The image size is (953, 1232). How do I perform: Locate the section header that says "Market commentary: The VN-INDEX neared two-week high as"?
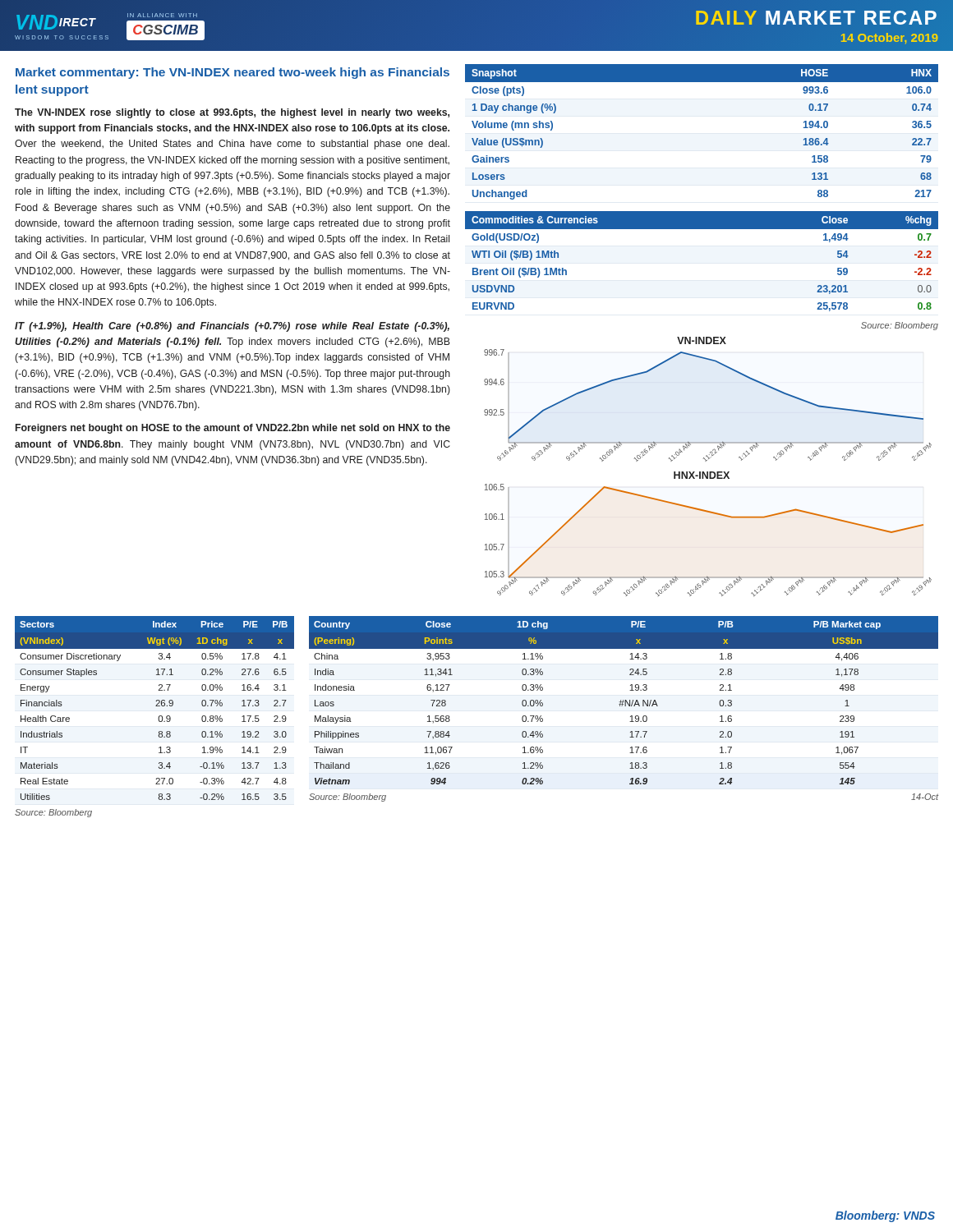(x=232, y=80)
